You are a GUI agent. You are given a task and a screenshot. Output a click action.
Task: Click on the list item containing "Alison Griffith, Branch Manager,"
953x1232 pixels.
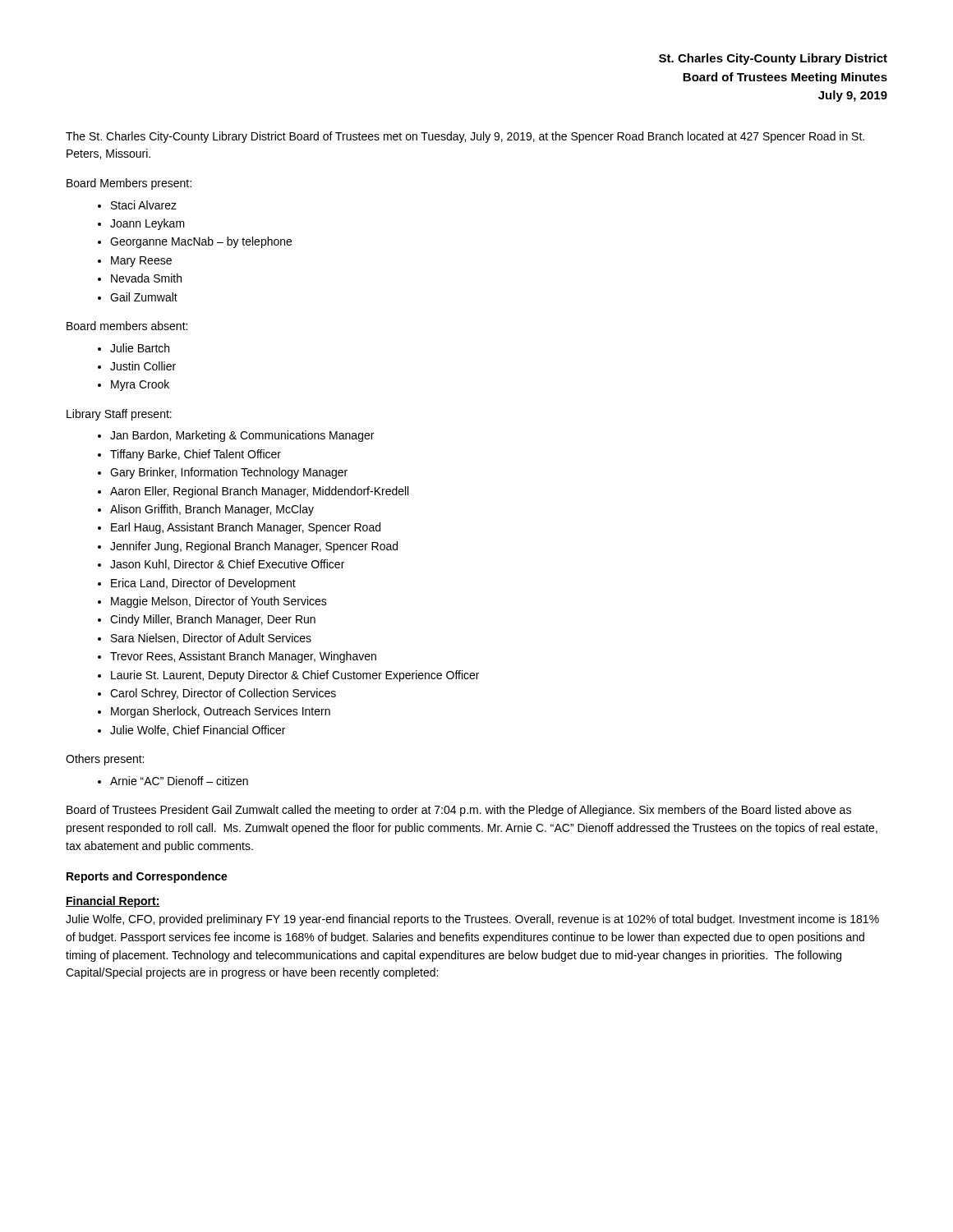pos(212,509)
